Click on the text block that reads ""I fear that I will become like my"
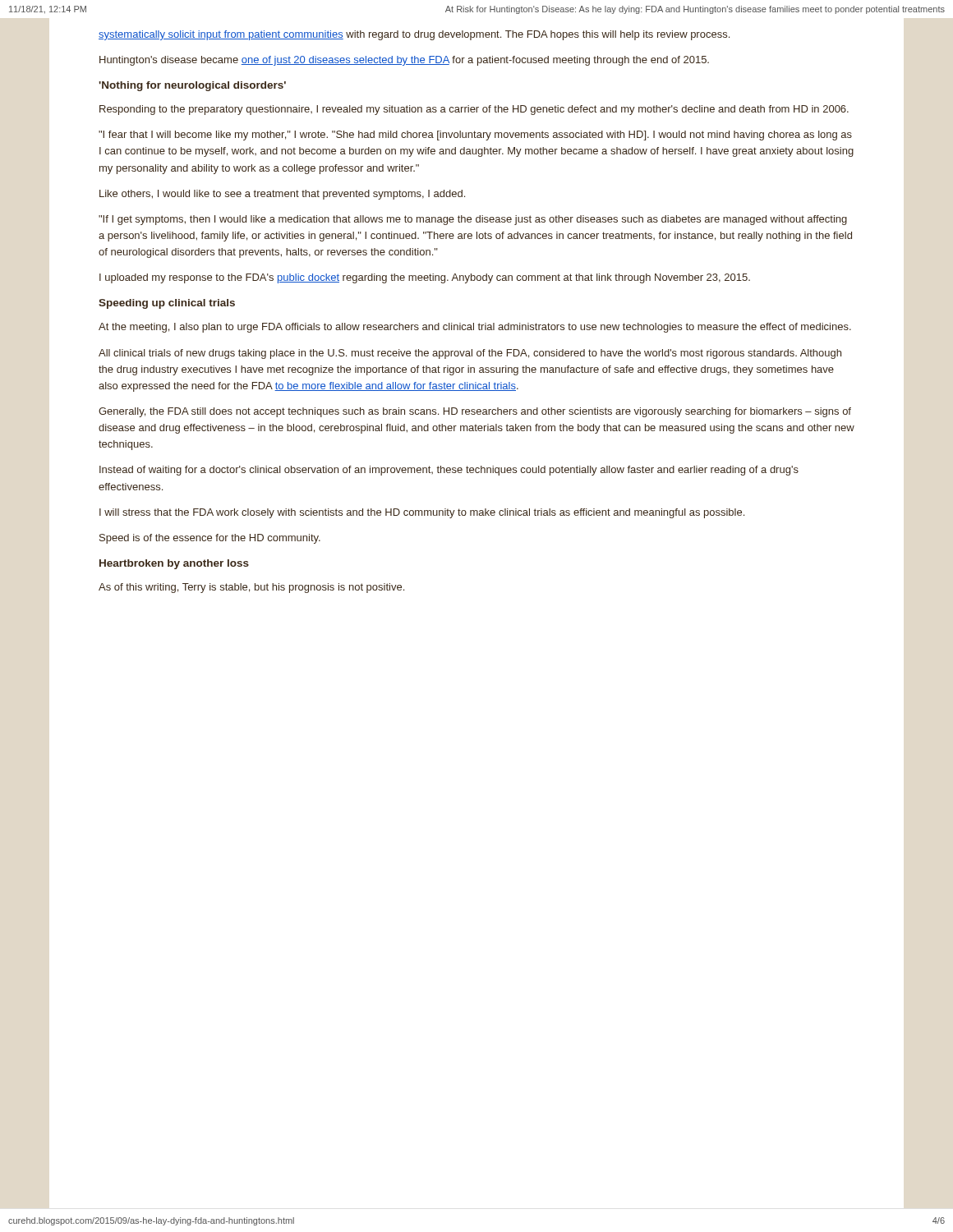Screen dimensions: 1232x953 tap(476, 152)
